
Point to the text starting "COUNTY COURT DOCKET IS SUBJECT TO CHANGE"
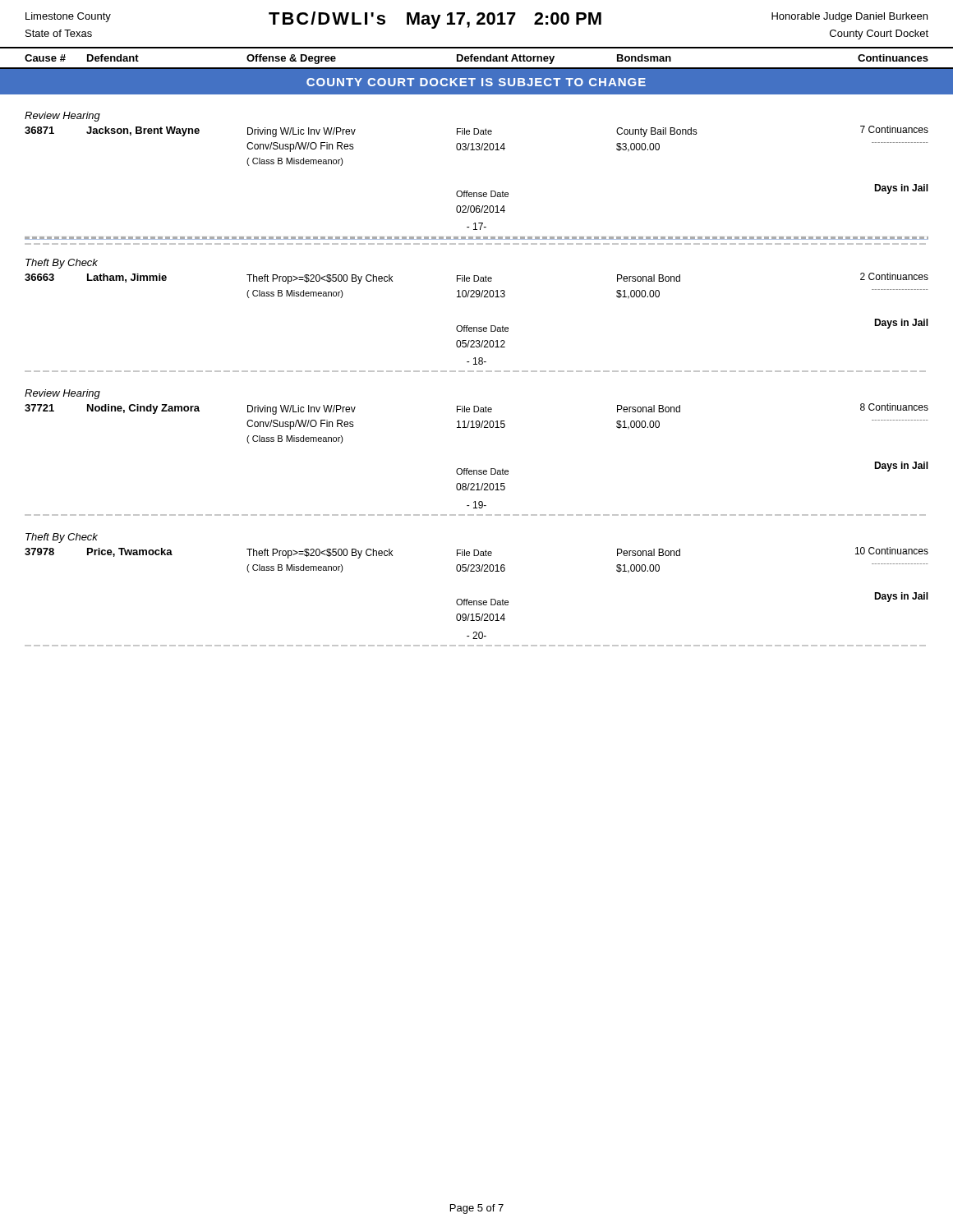coord(476,81)
